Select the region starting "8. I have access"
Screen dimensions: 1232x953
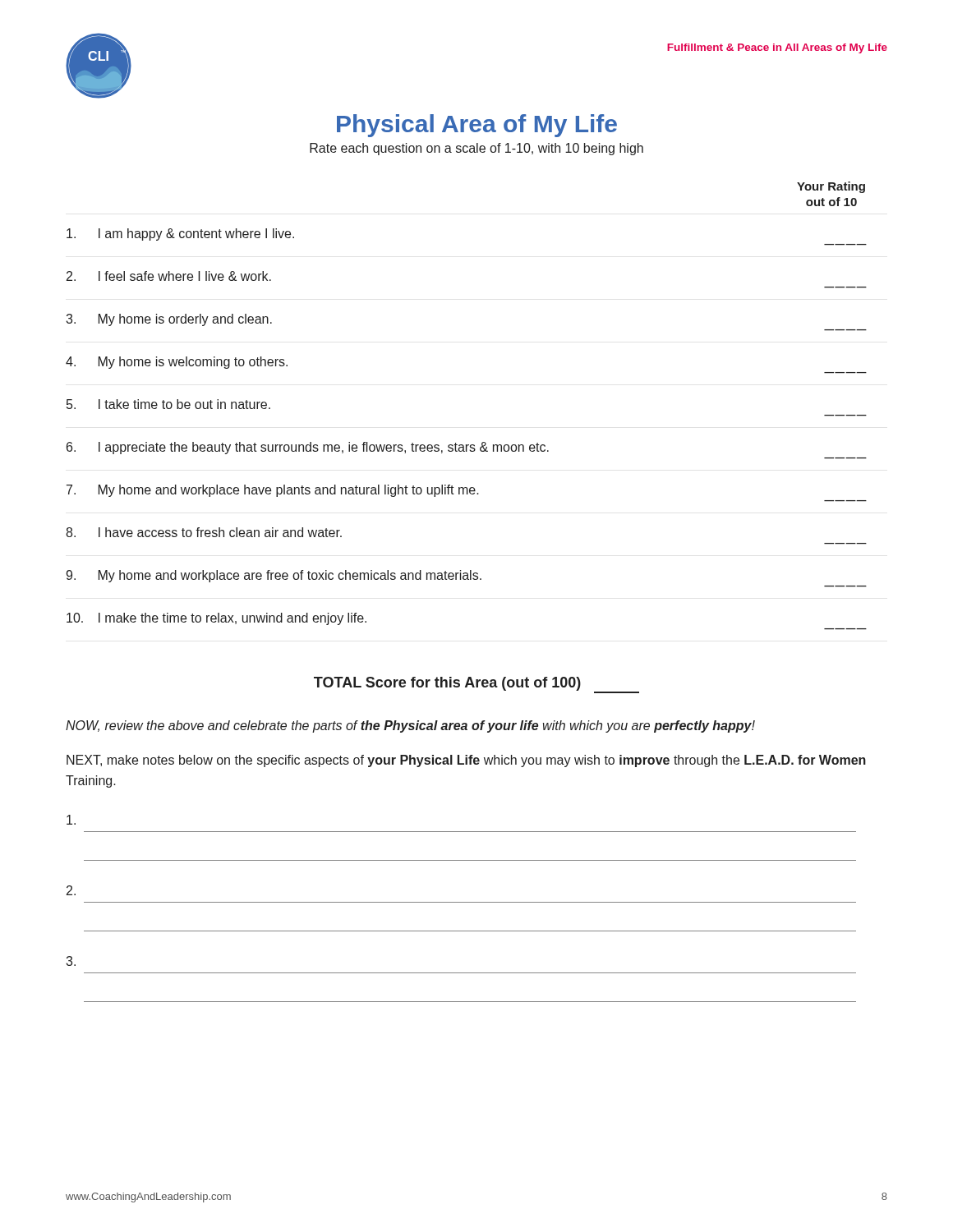pyautogui.click(x=204, y=532)
